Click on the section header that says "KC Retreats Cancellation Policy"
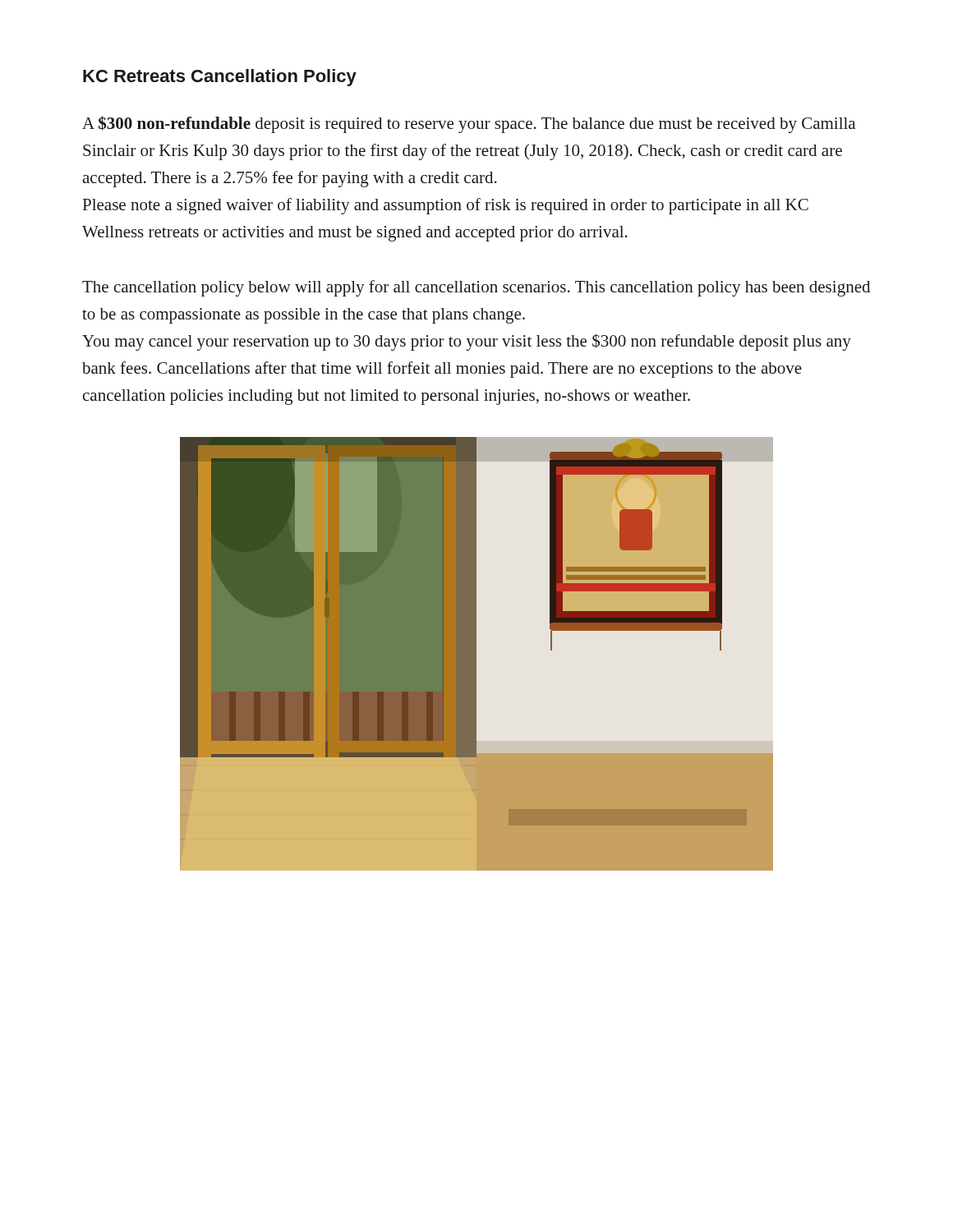Viewport: 953px width, 1232px height. click(x=219, y=76)
